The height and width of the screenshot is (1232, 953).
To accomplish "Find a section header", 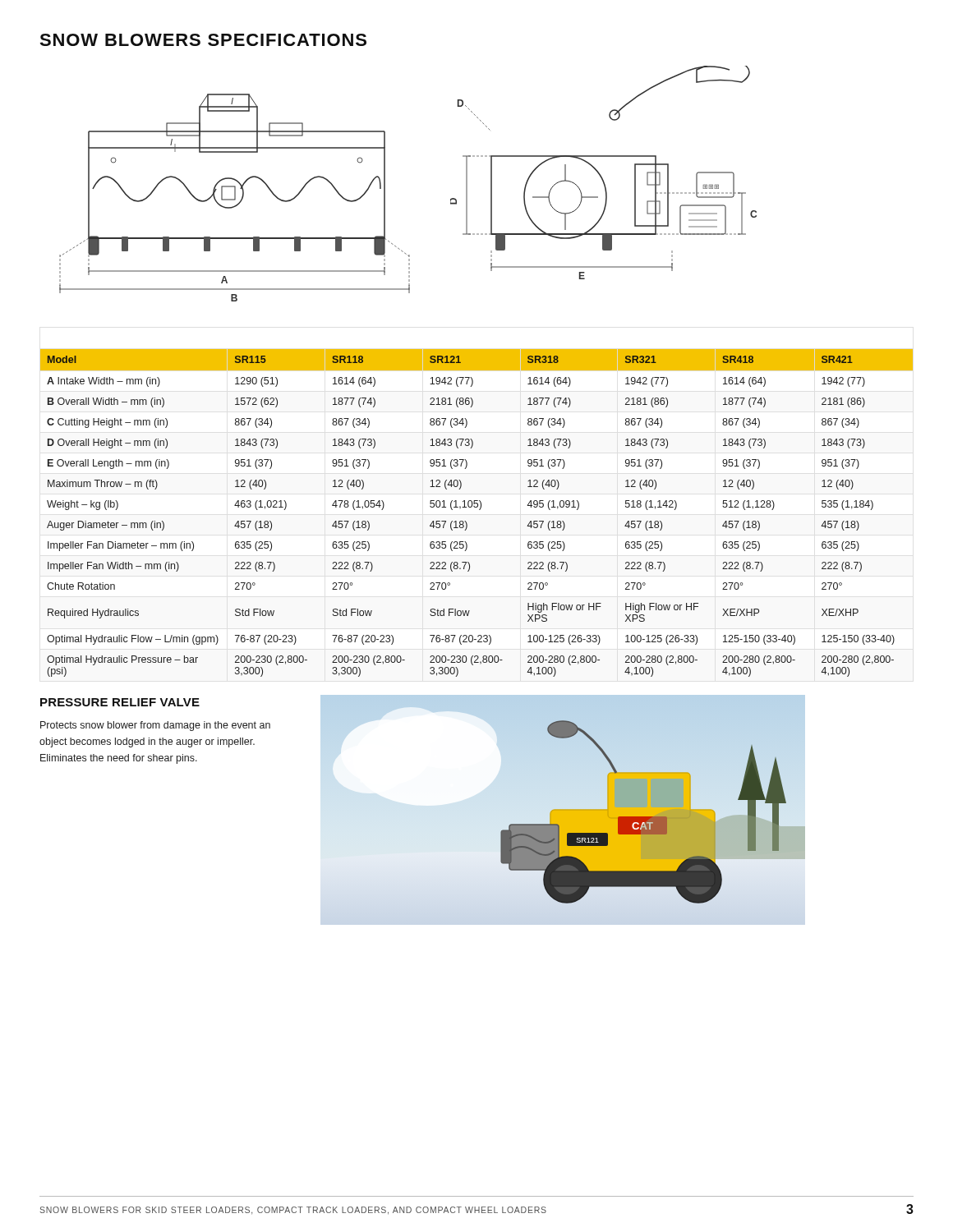I will [120, 702].
